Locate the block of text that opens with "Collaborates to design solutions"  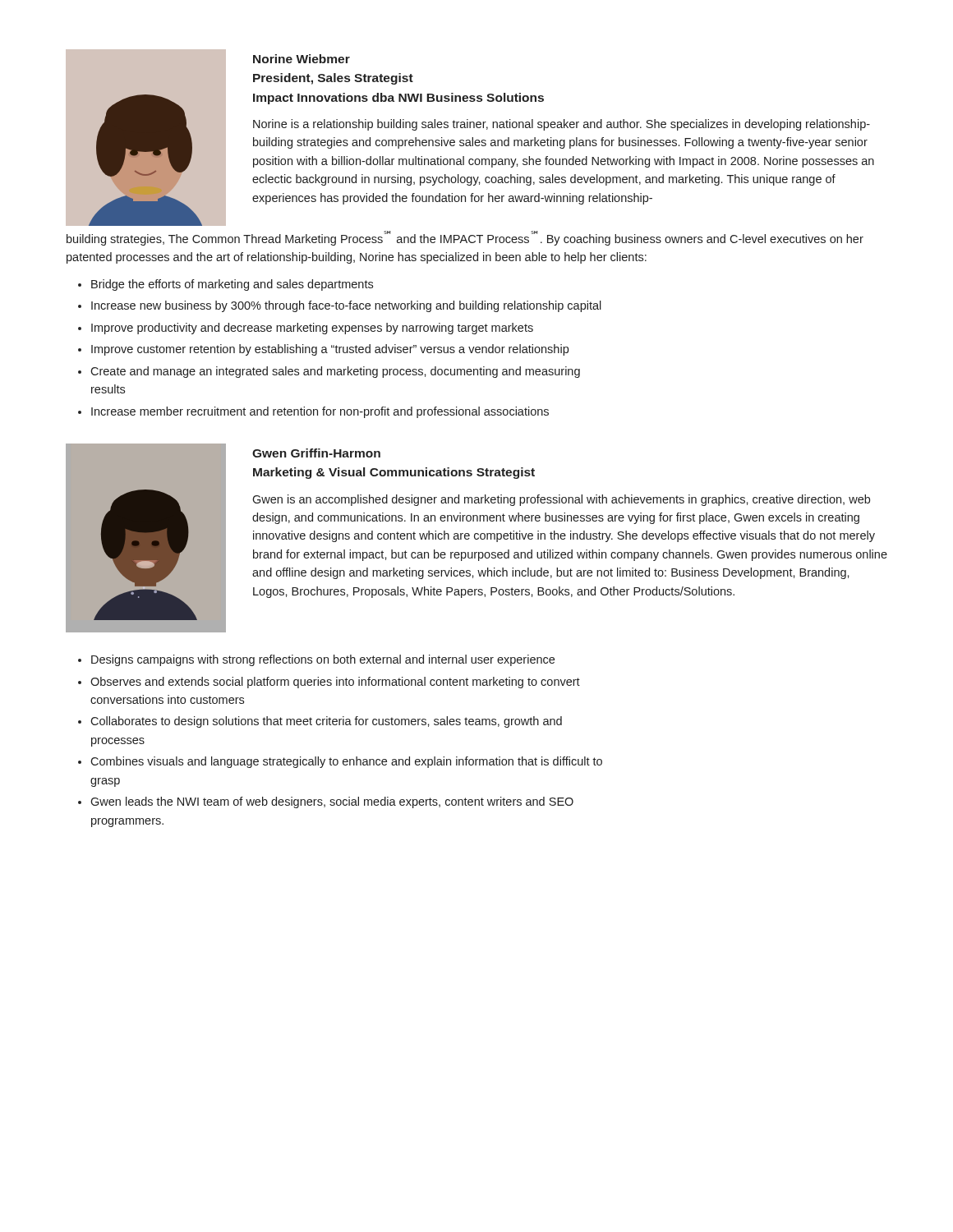[326, 731]
